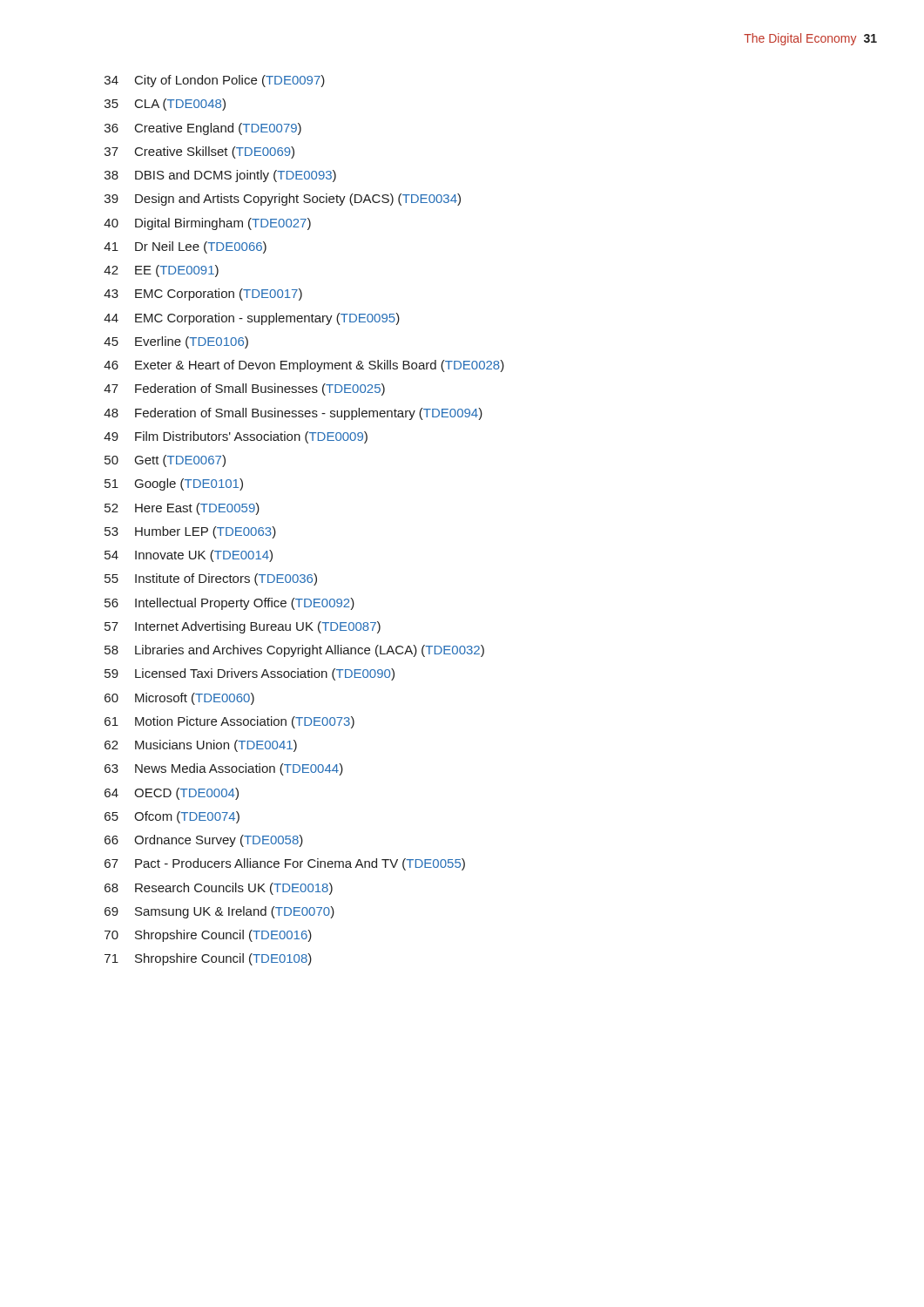
Task: Select the list item that reads "46 Exeter & Heart of Devon Employment &"
Action: pyautogui.click(x=291, y=365)
